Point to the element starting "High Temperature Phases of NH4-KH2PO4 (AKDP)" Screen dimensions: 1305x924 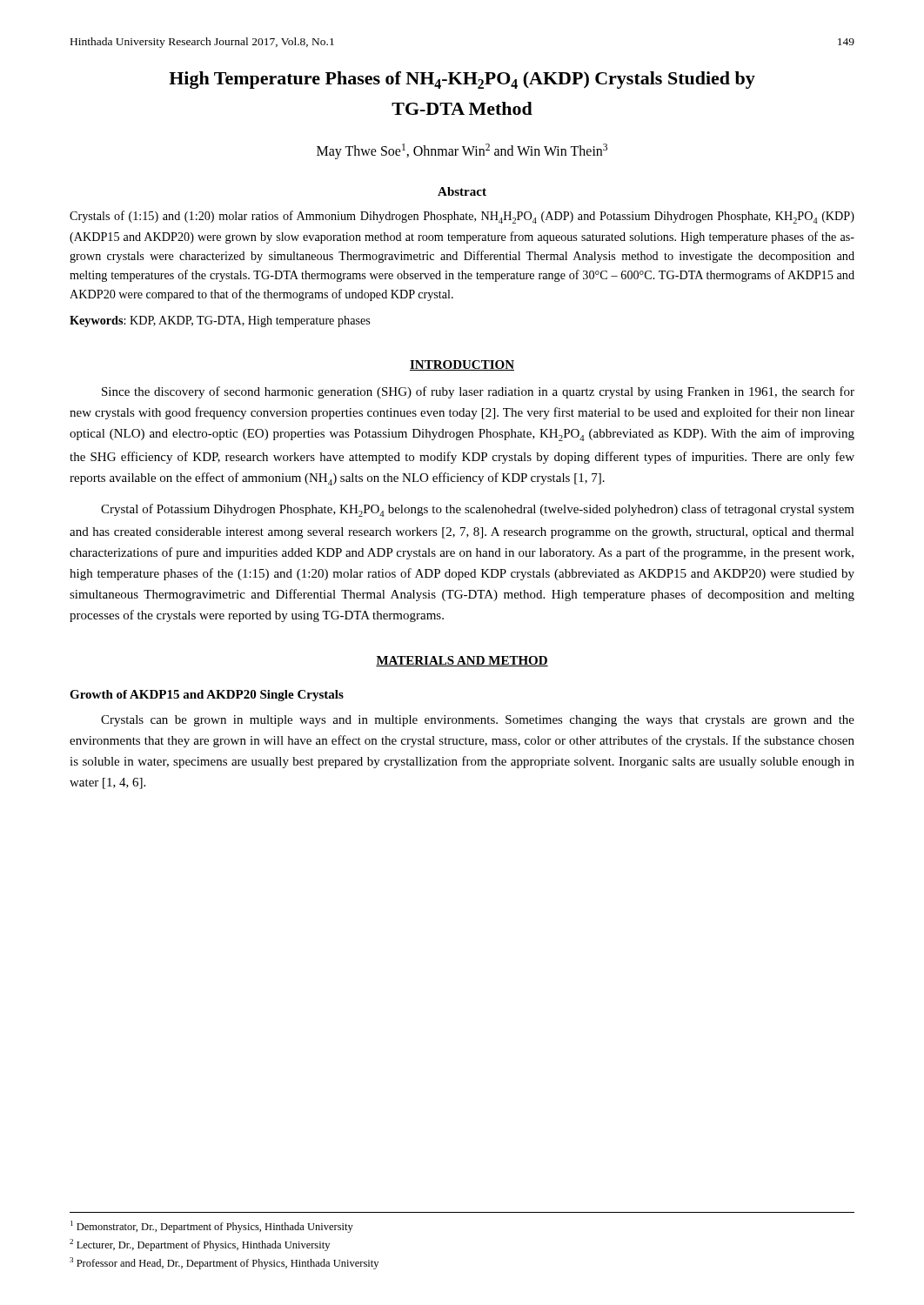click(462, 93)
